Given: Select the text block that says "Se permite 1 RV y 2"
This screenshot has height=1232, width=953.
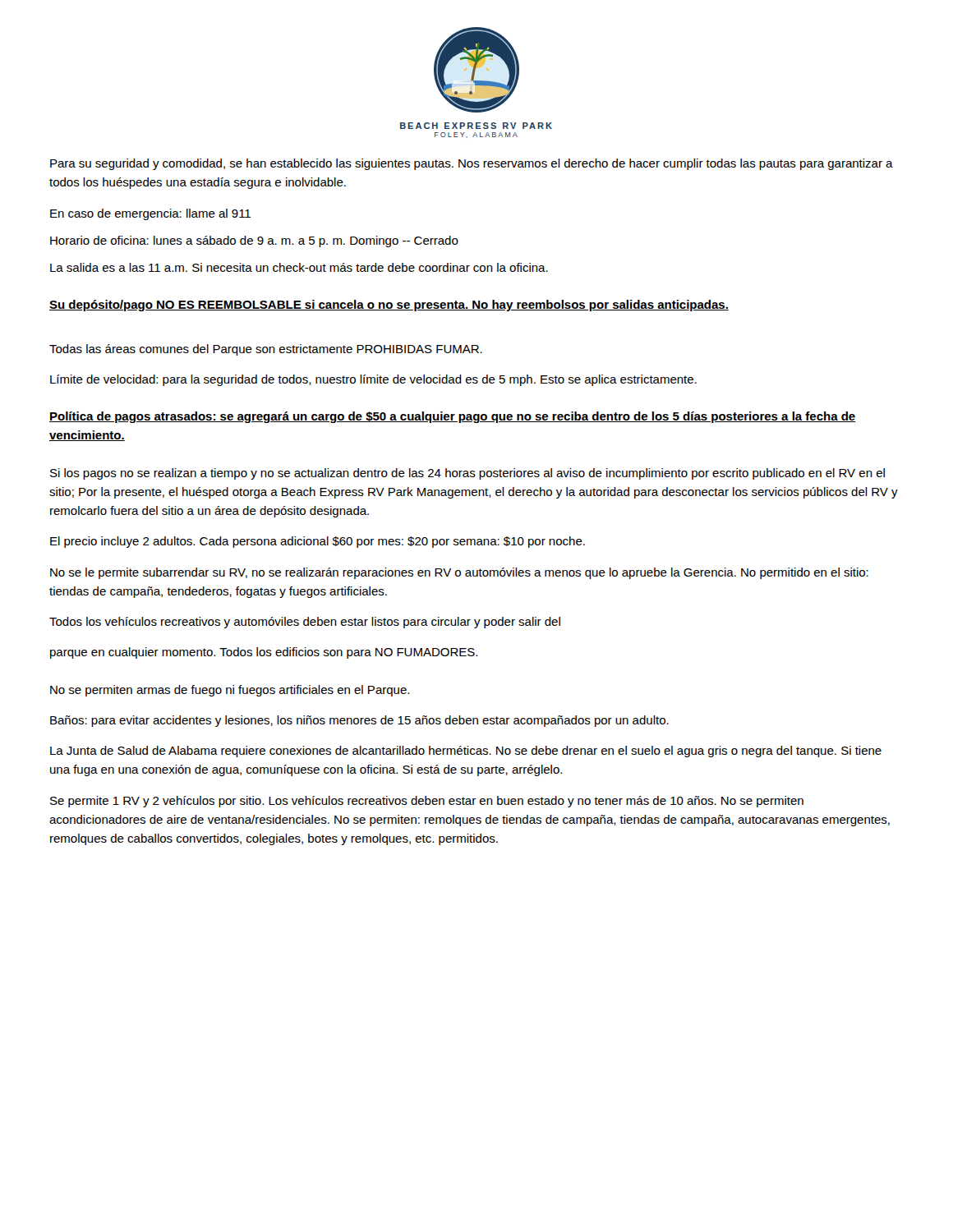Looking at the screenshot, I should (470, 819).
